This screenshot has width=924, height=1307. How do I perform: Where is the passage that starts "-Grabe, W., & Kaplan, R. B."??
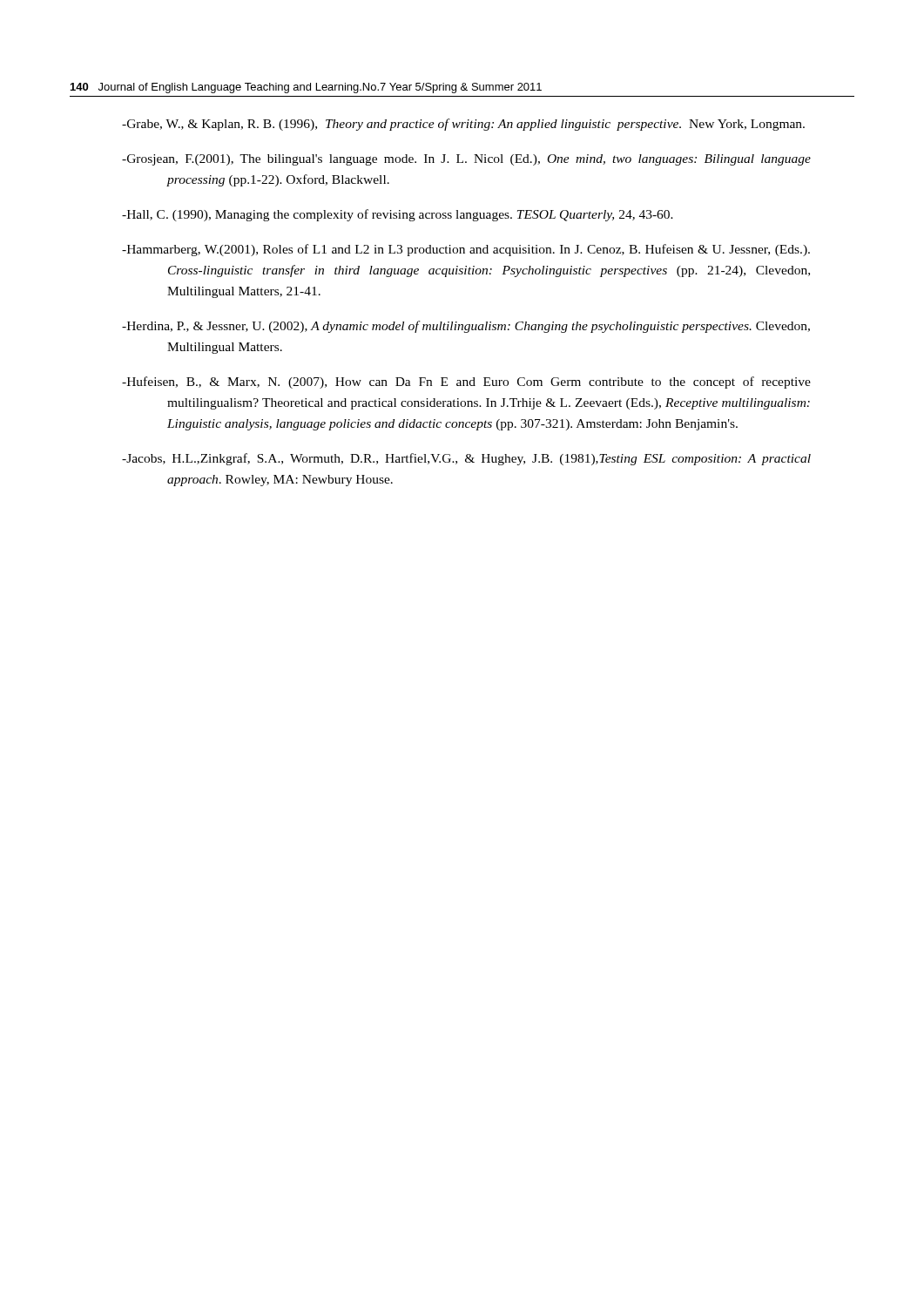pyautogui.click(x=464, y=123)
